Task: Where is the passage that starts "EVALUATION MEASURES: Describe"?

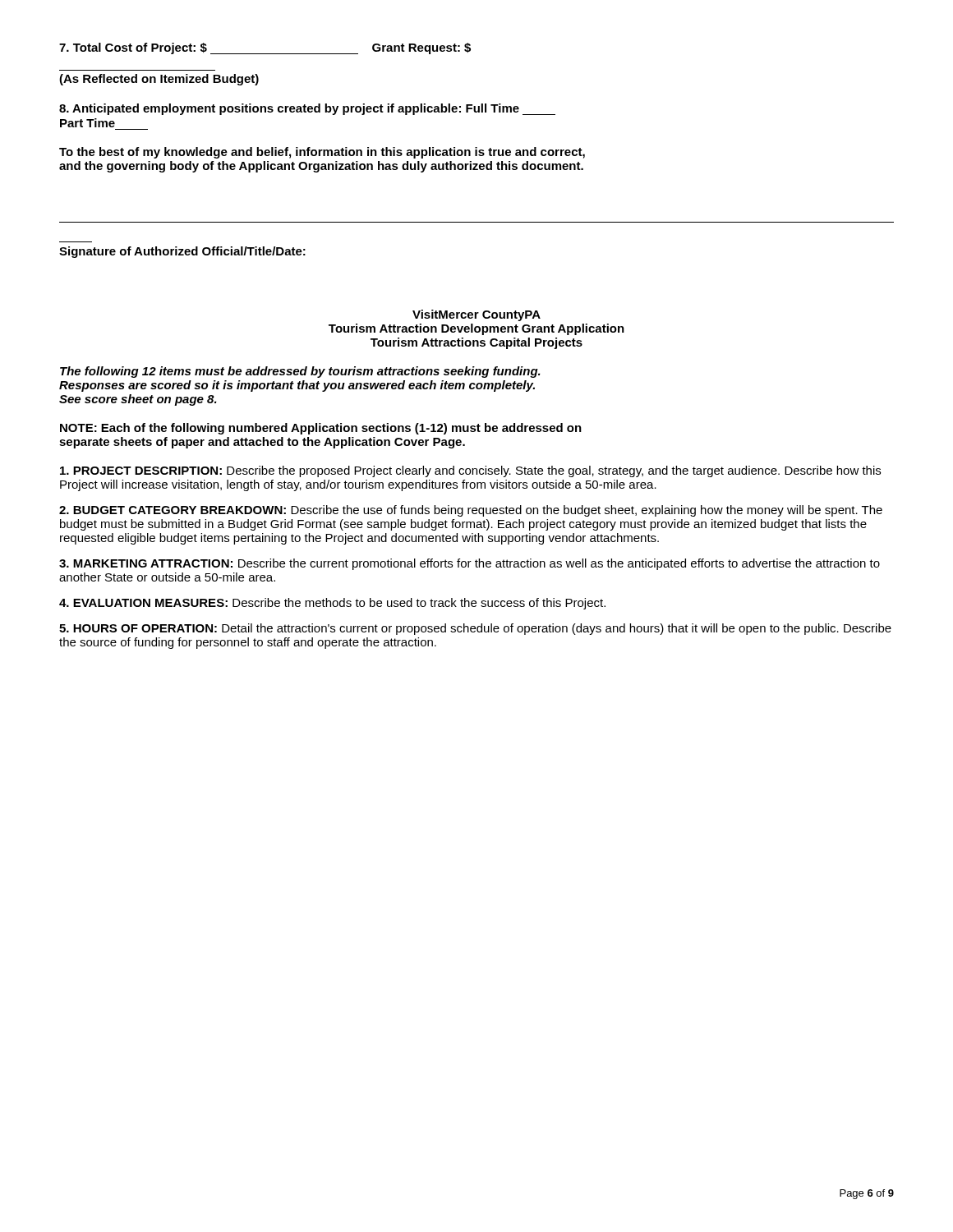Action: point(333,602)
